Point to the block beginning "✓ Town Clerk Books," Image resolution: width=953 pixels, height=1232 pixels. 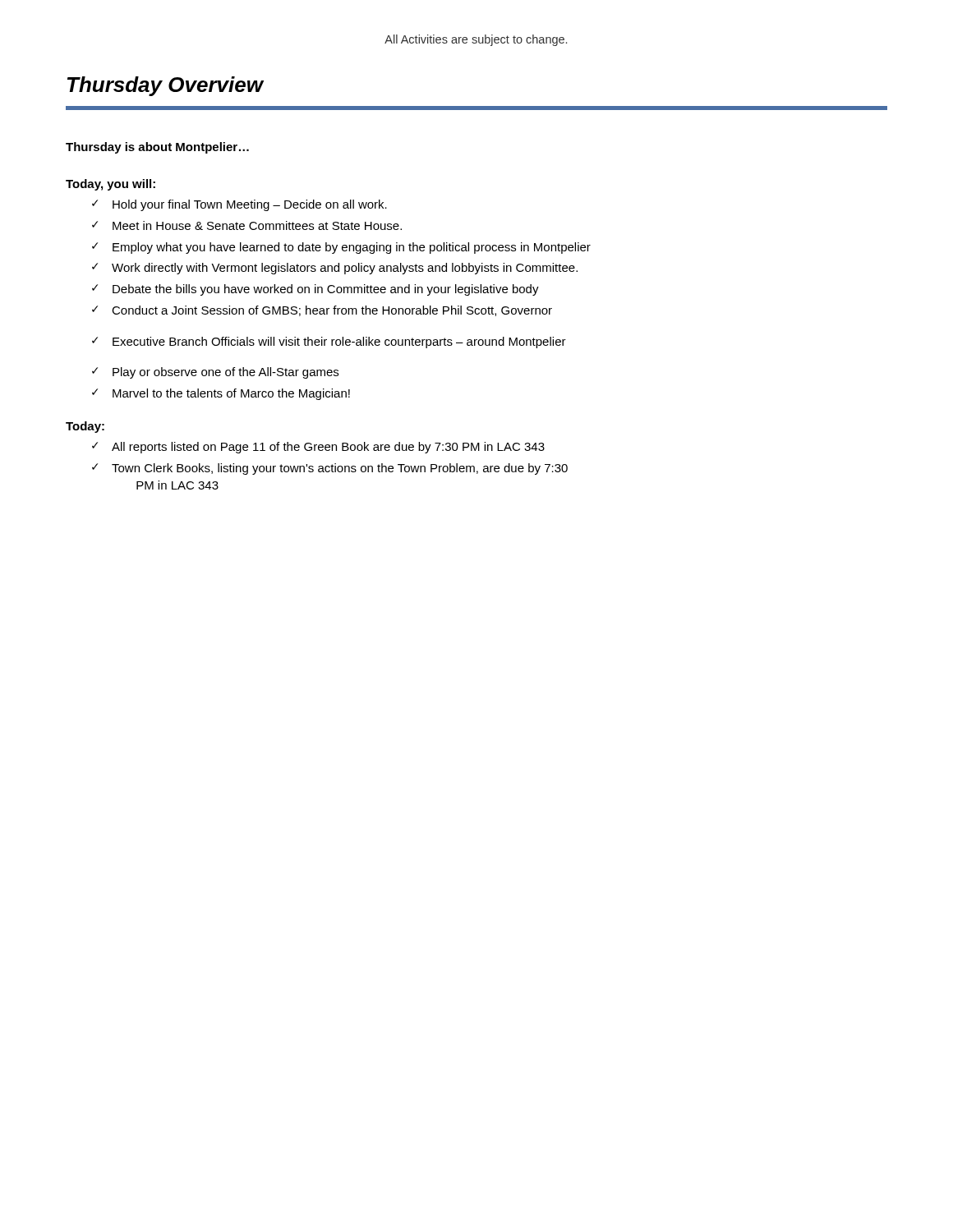tap(329, 477)
